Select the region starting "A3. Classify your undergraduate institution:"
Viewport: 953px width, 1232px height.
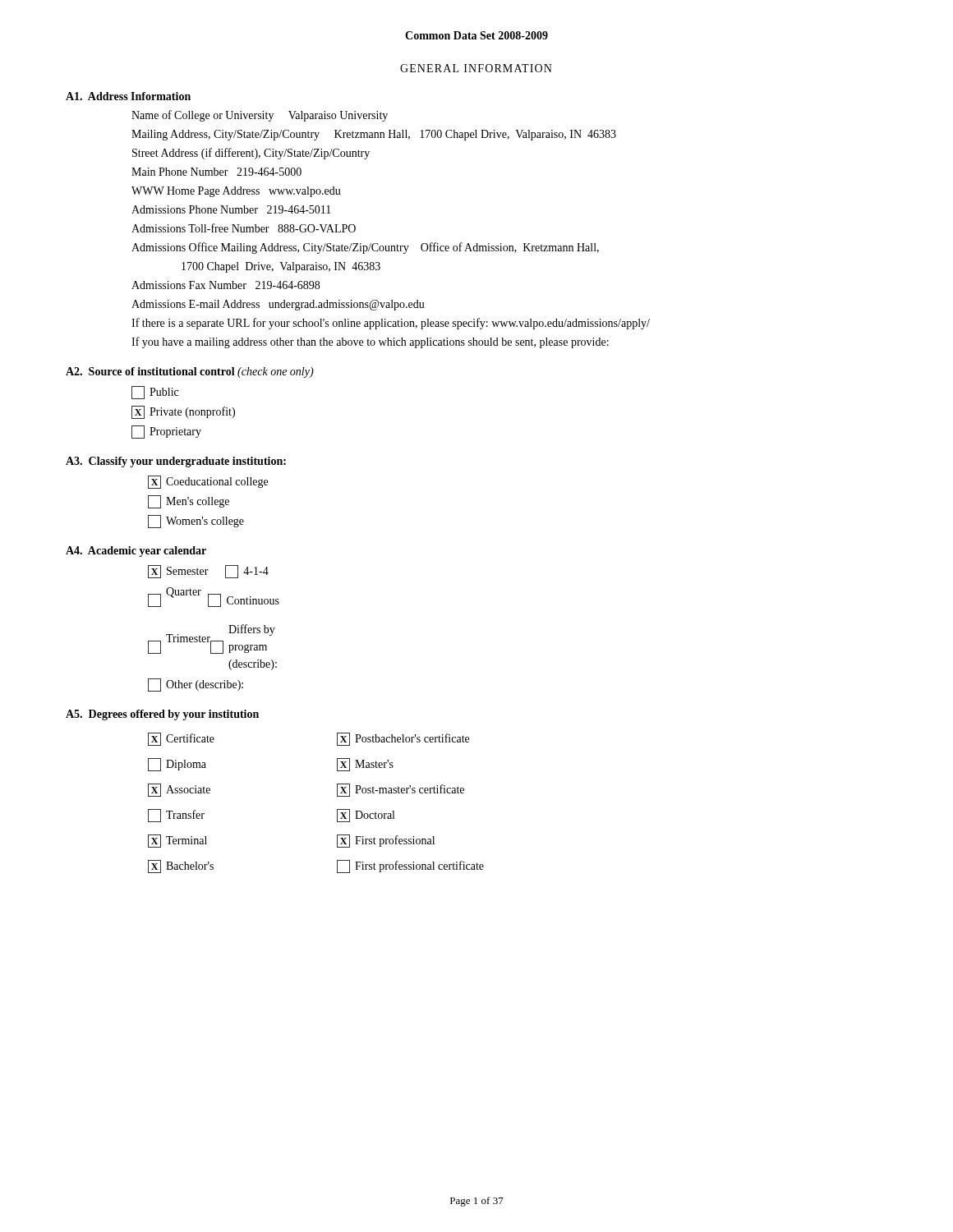(x=176, y=461)
